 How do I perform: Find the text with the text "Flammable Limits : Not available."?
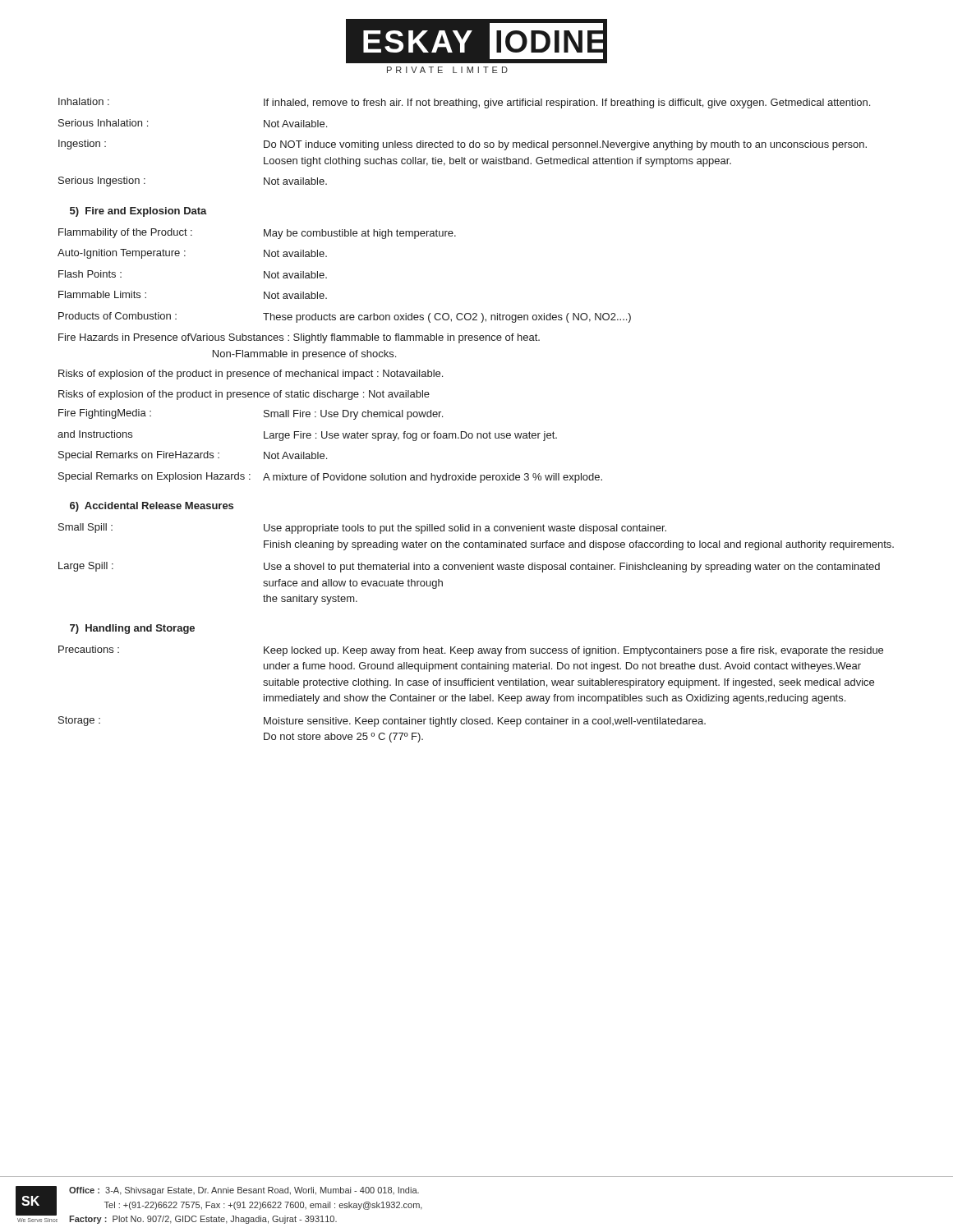pos(101,294)
